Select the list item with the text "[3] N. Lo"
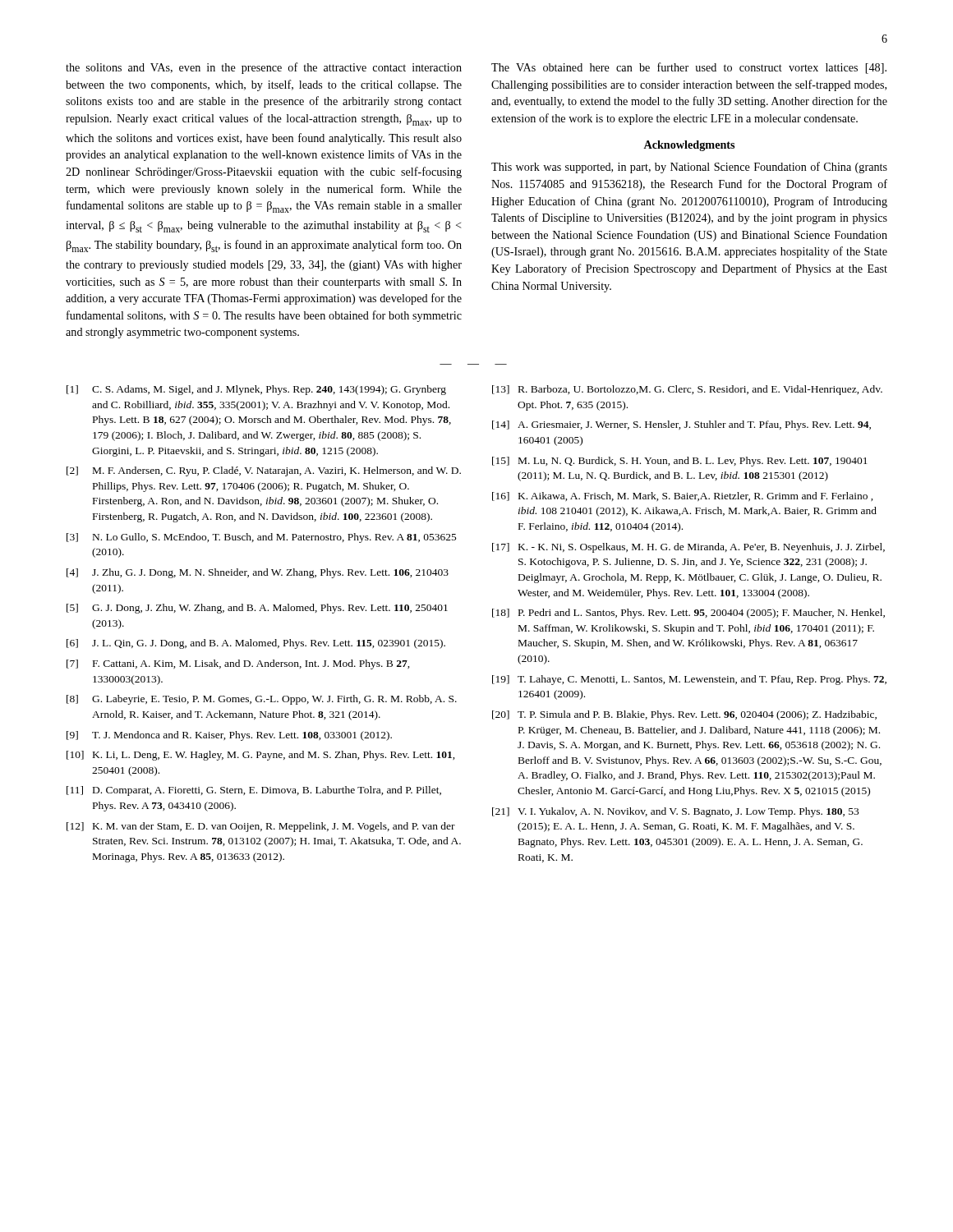This screenshot has height=1232, width=953. point(264,545)
